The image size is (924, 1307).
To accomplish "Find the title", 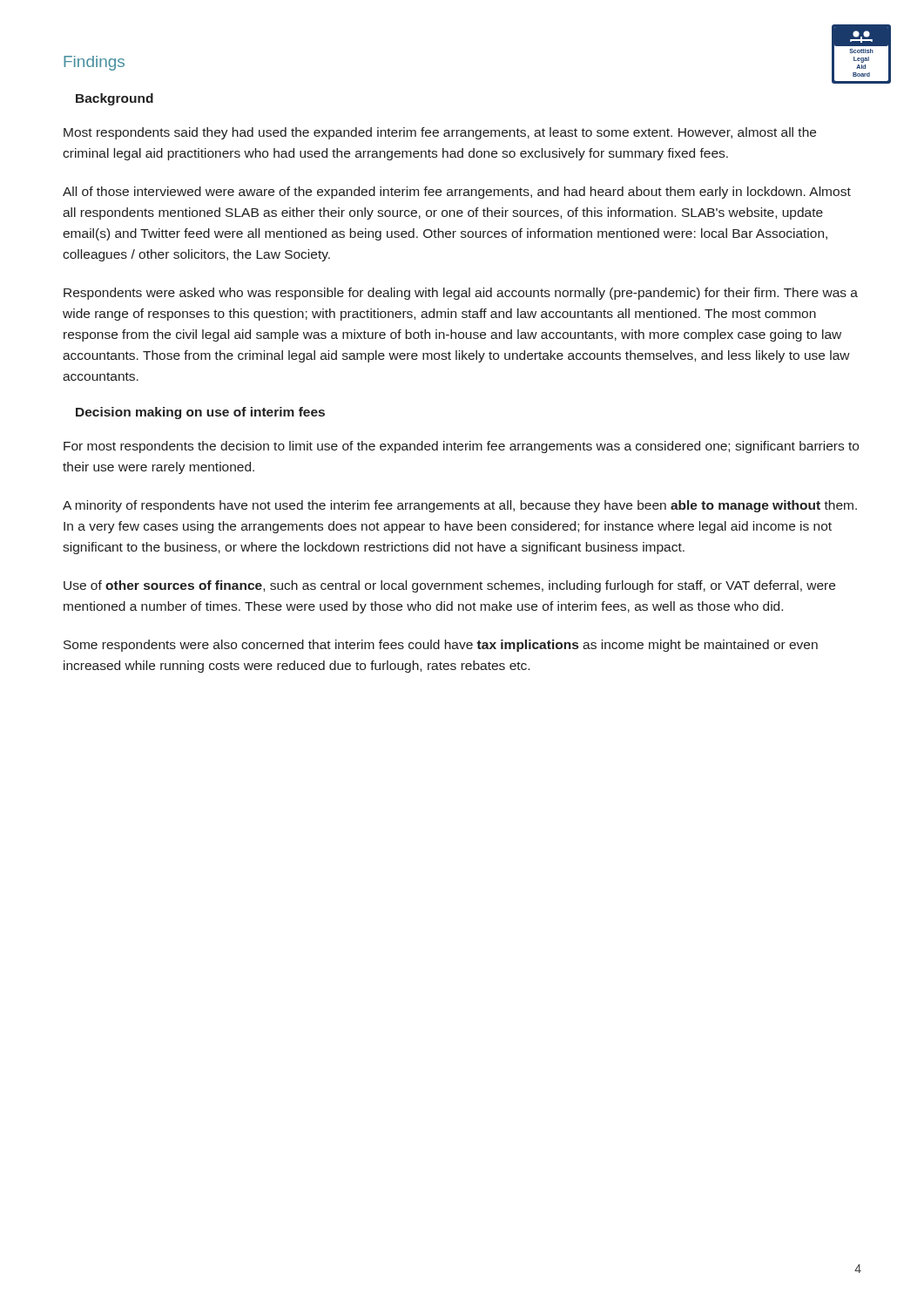I will click(x=462, y=62).
